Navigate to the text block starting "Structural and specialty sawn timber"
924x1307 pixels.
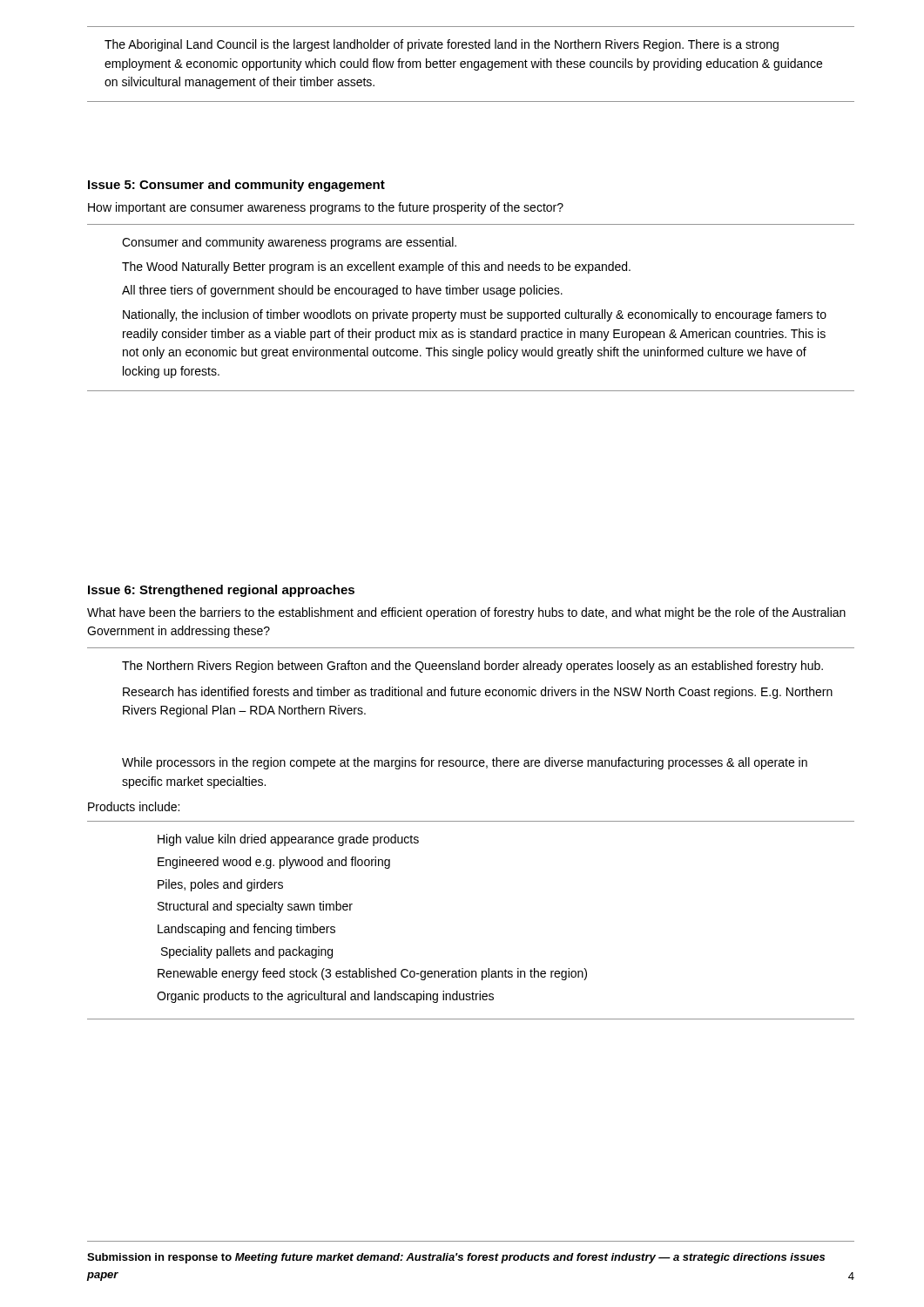[x=255, y=906]
